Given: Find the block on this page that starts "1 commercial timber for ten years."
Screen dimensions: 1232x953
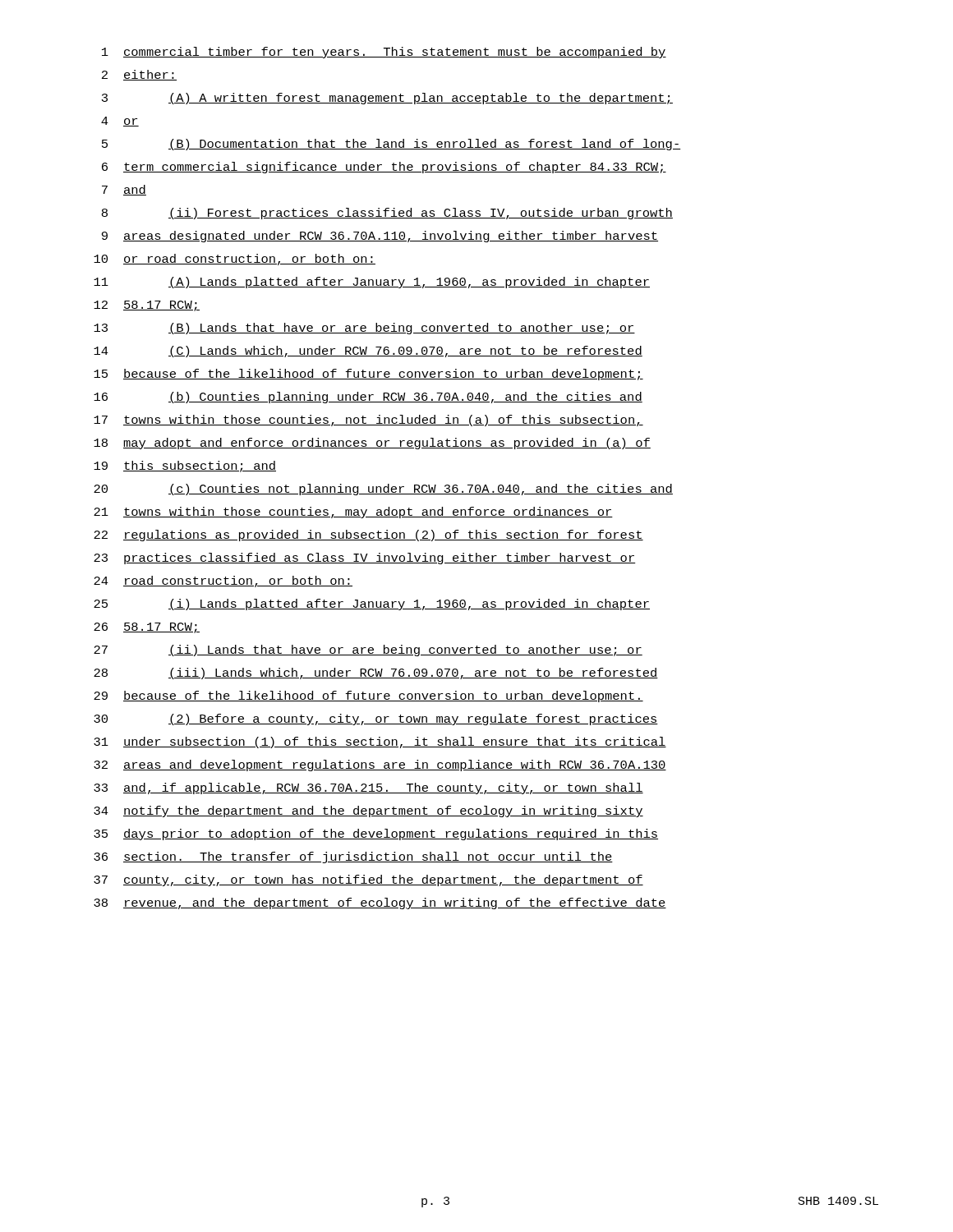Looking at the screenshot, I should [x=489, y=53].
